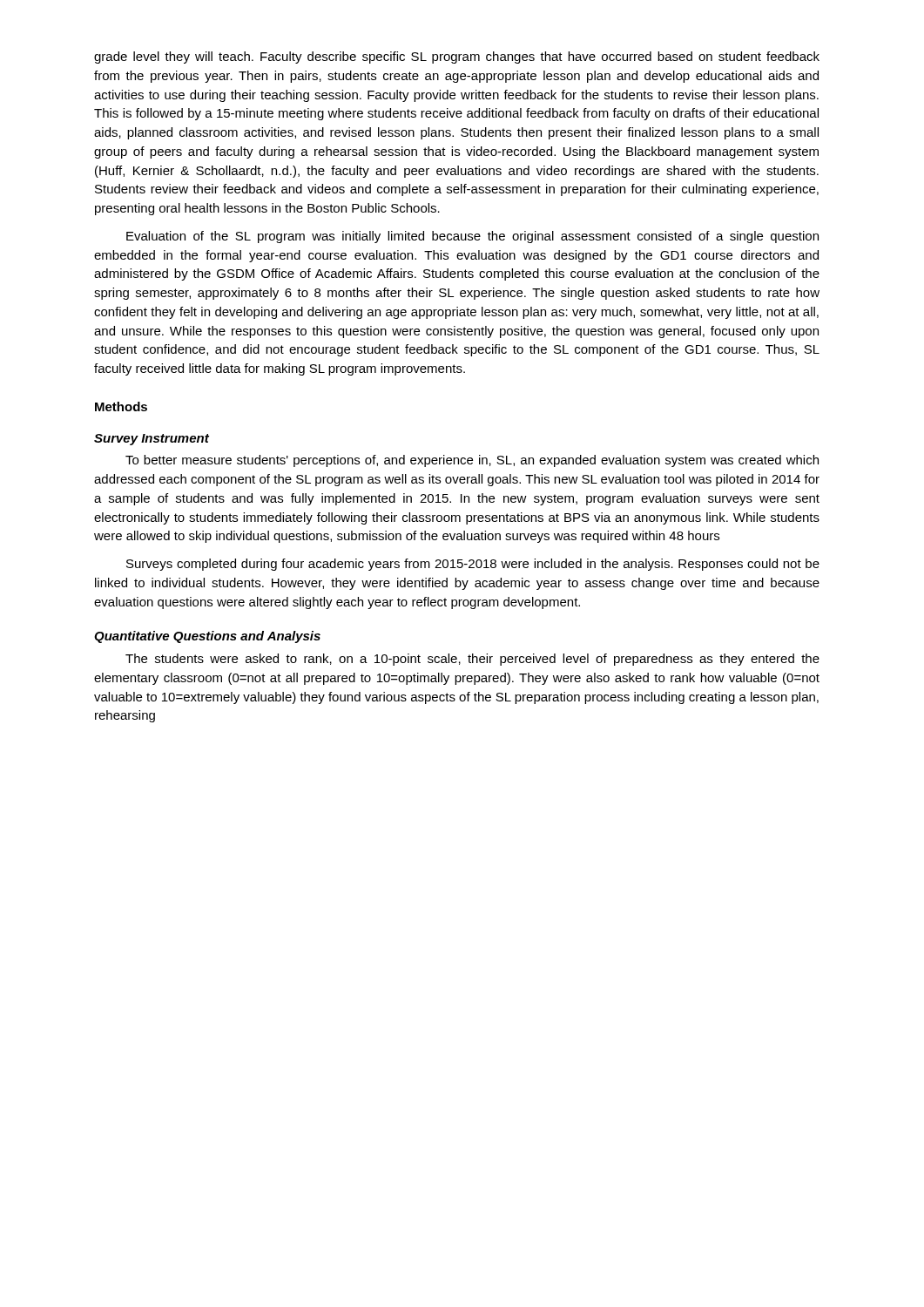This screenshot has height=1307, width=924.
Task: Point to the text starting "Survey Instrument"
Action: pos(152,440)
